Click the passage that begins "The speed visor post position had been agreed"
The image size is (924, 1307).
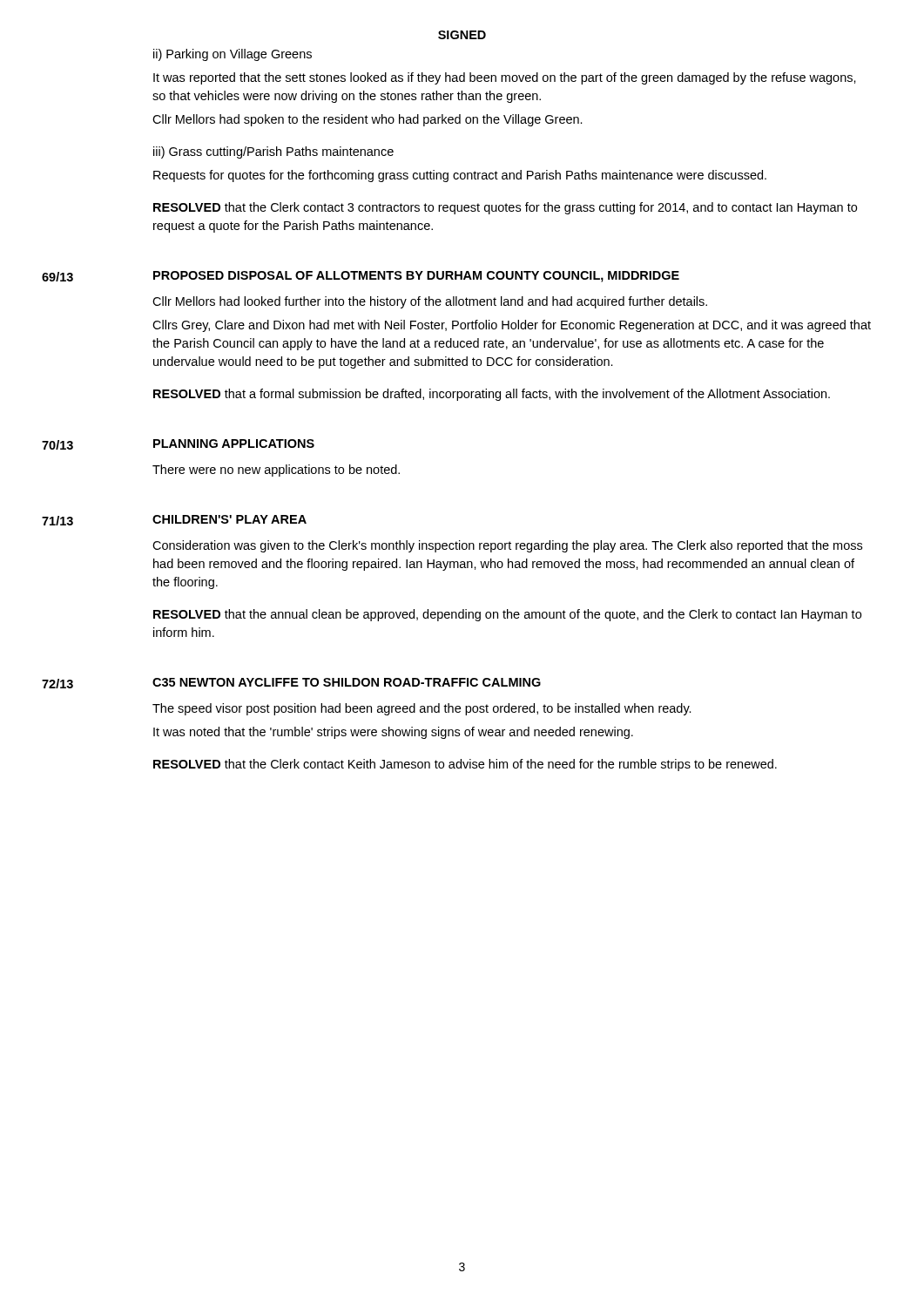(512, 721)
